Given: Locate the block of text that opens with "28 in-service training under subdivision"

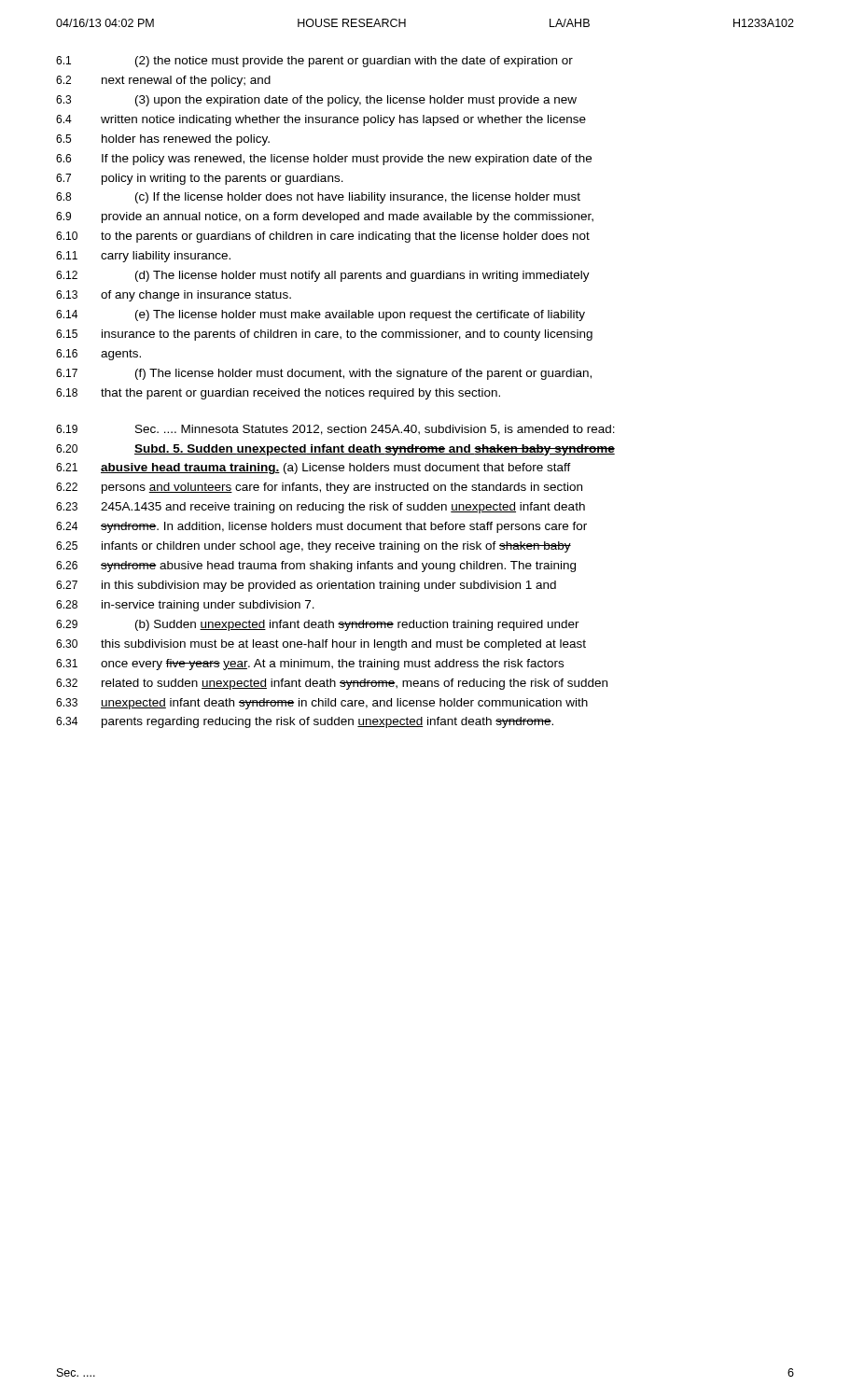Looking at the screenshot, I should (185, 606).
